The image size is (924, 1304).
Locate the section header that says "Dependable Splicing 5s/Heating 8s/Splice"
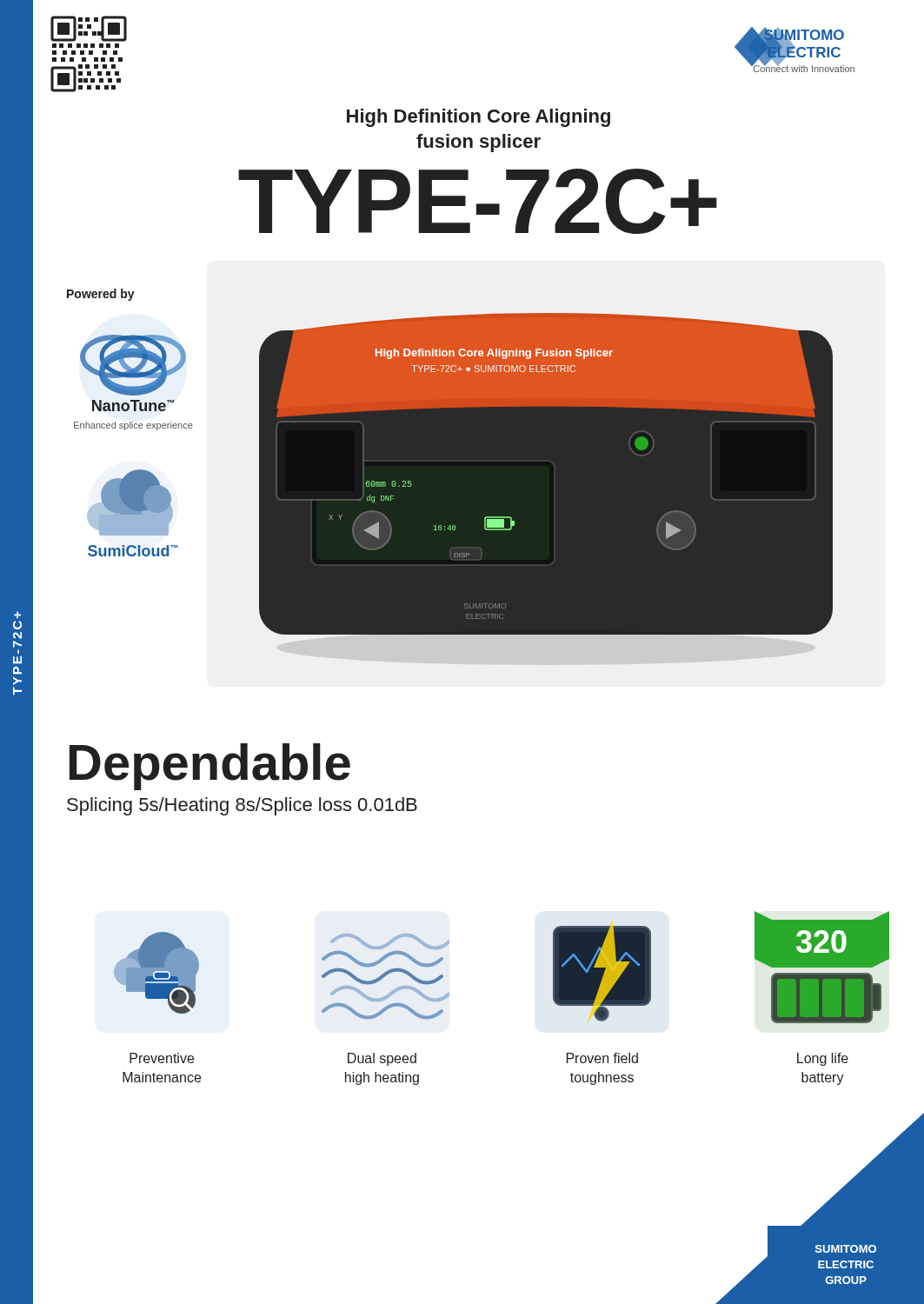(x=210, y=767)
